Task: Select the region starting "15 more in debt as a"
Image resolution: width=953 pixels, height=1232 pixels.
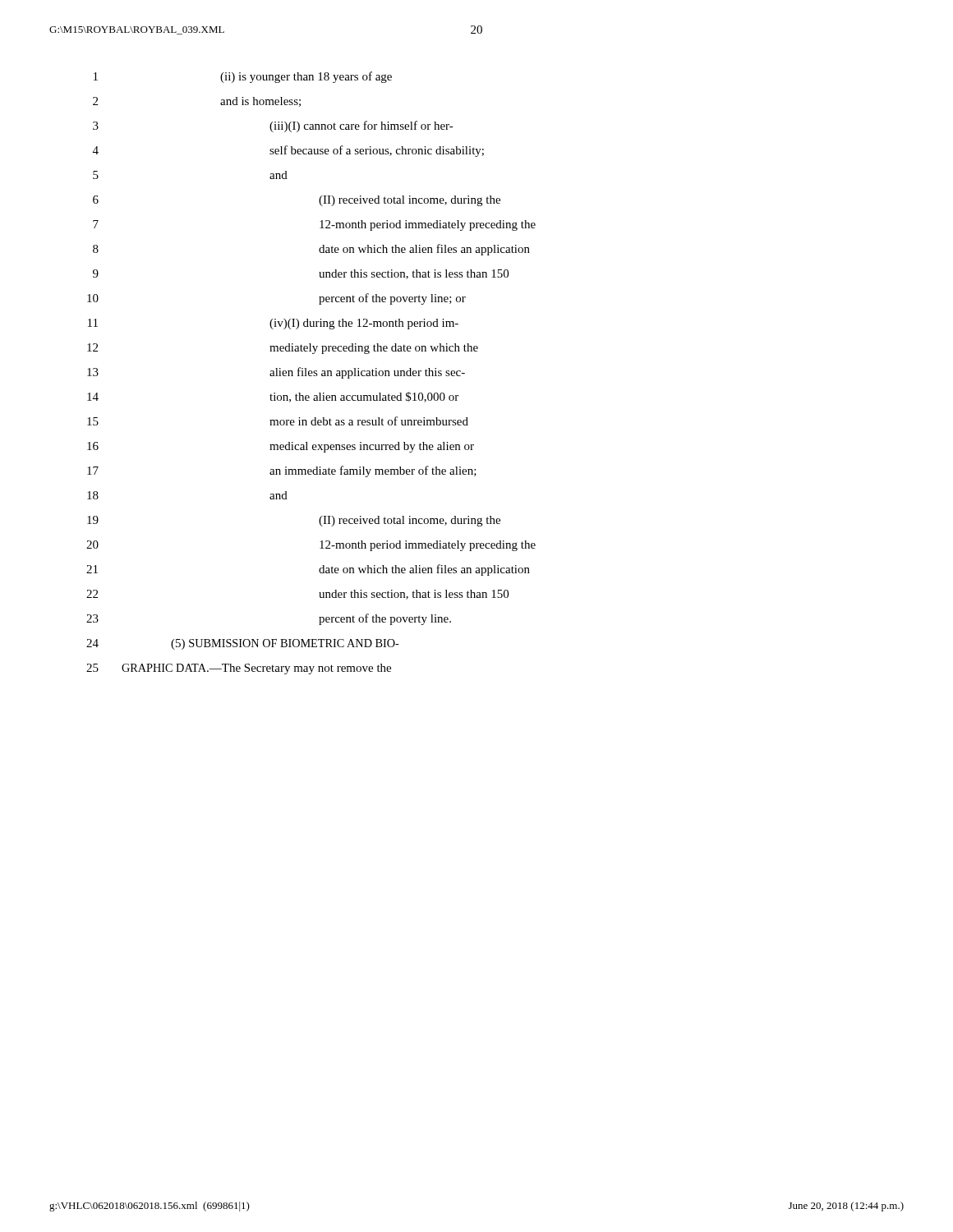Action: tap(476, 421)
